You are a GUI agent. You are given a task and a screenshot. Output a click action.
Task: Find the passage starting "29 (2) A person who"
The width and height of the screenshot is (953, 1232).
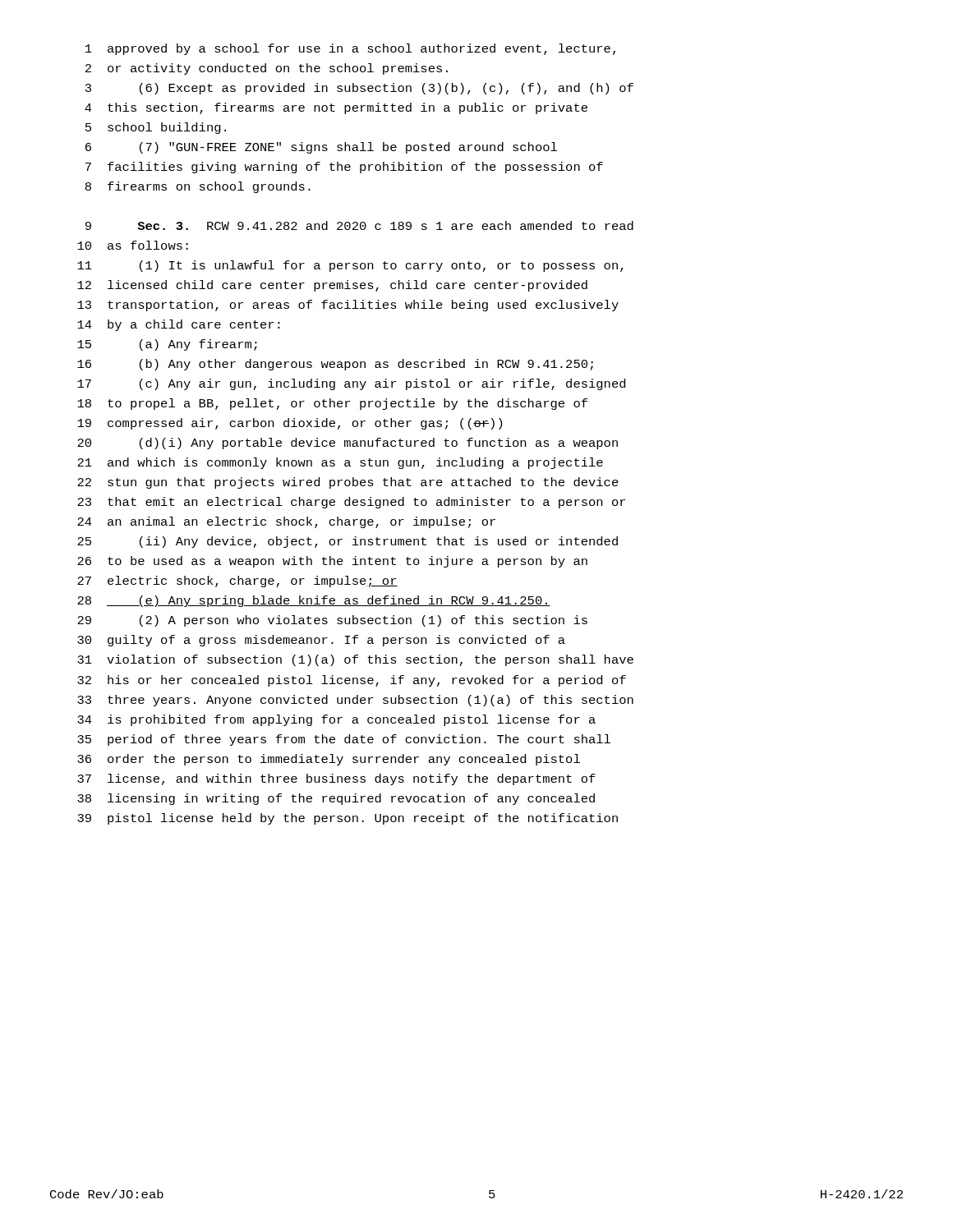click(x=476, y=621)
